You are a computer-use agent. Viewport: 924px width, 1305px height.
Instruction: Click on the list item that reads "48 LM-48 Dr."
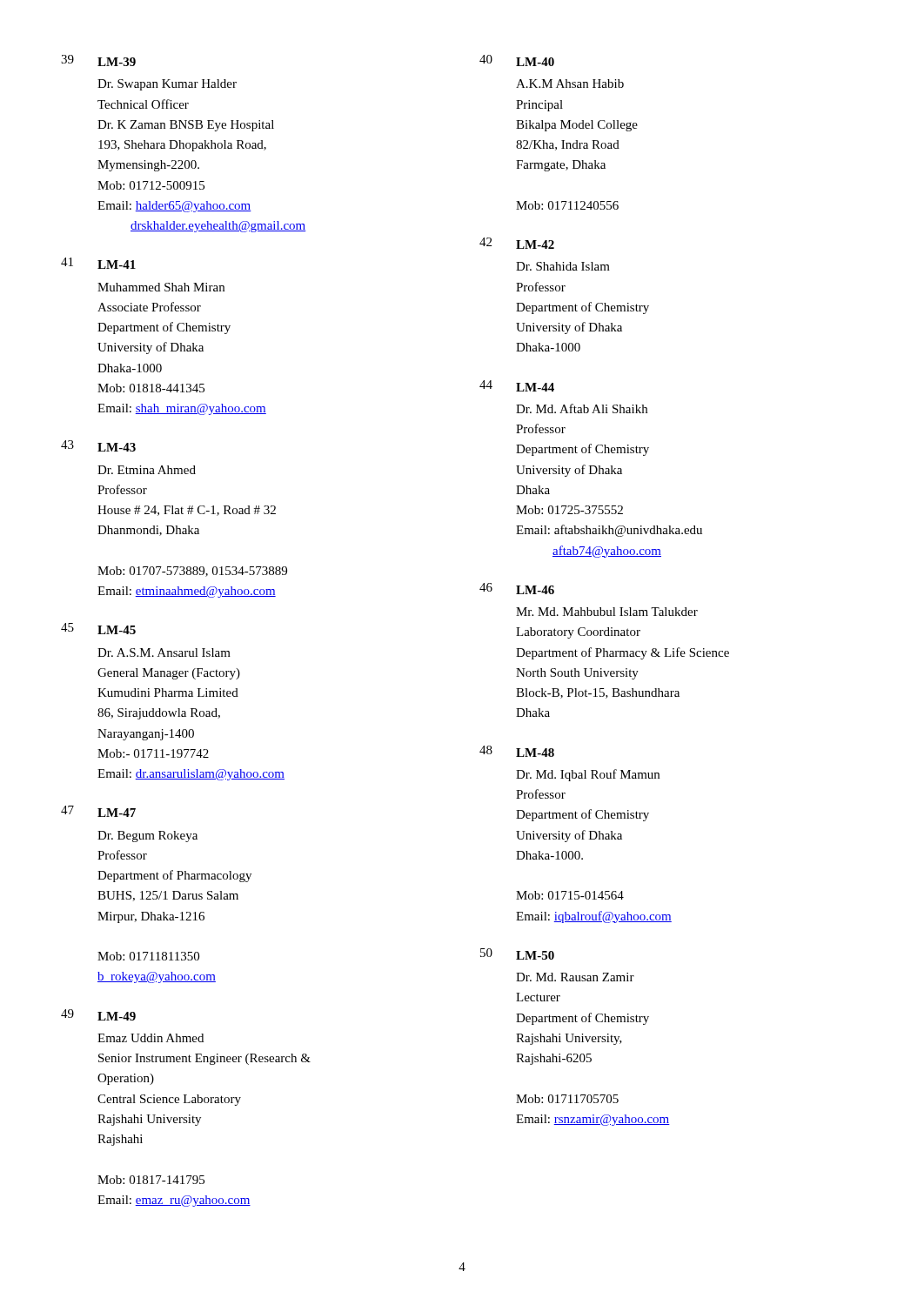[x=517, y=751]
